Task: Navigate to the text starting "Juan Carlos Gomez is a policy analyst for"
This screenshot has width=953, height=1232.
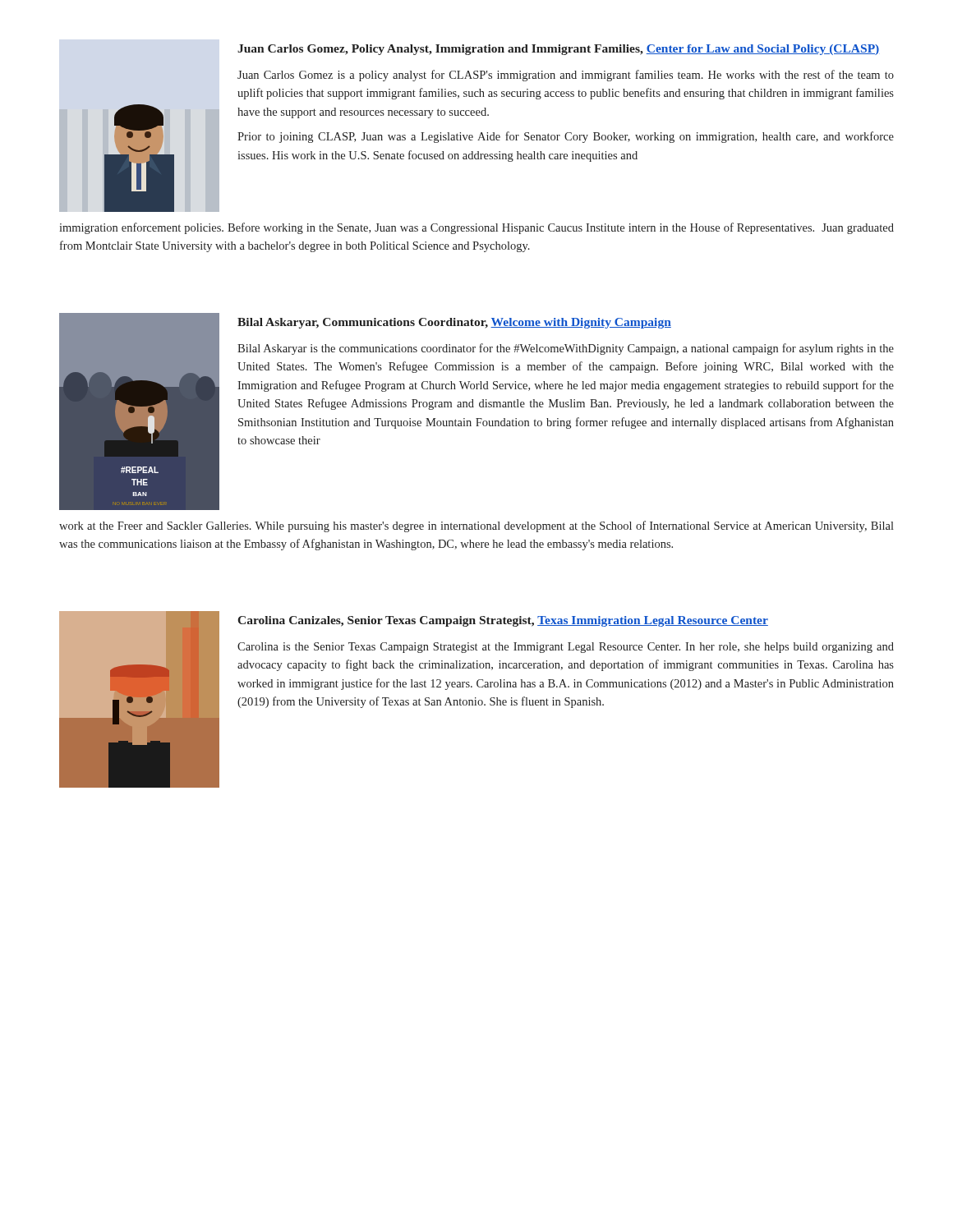Action: pyautogui.click(x=566, y=93)
